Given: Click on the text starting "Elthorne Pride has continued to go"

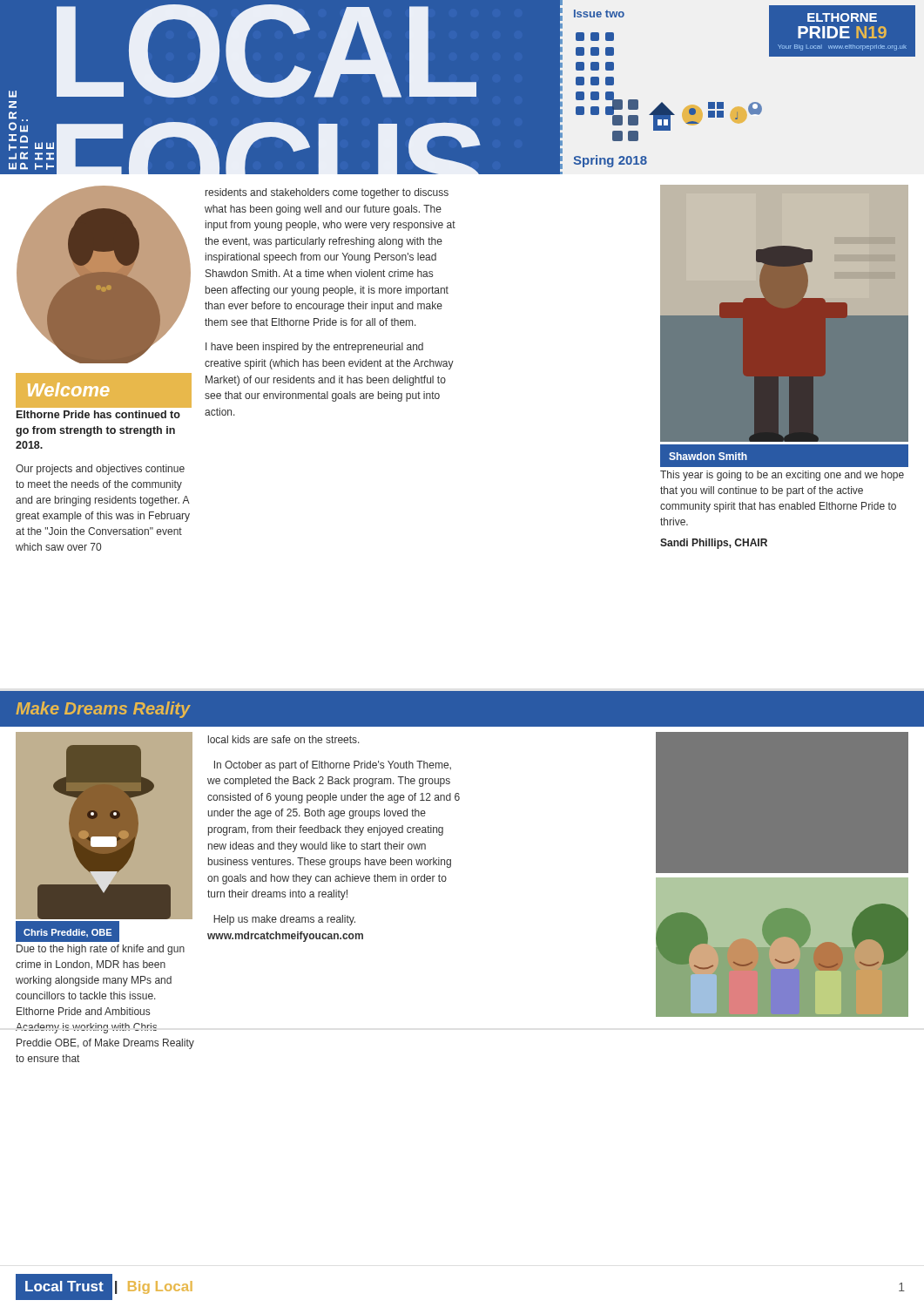Looking at the screenshot, I should (104, 481).
